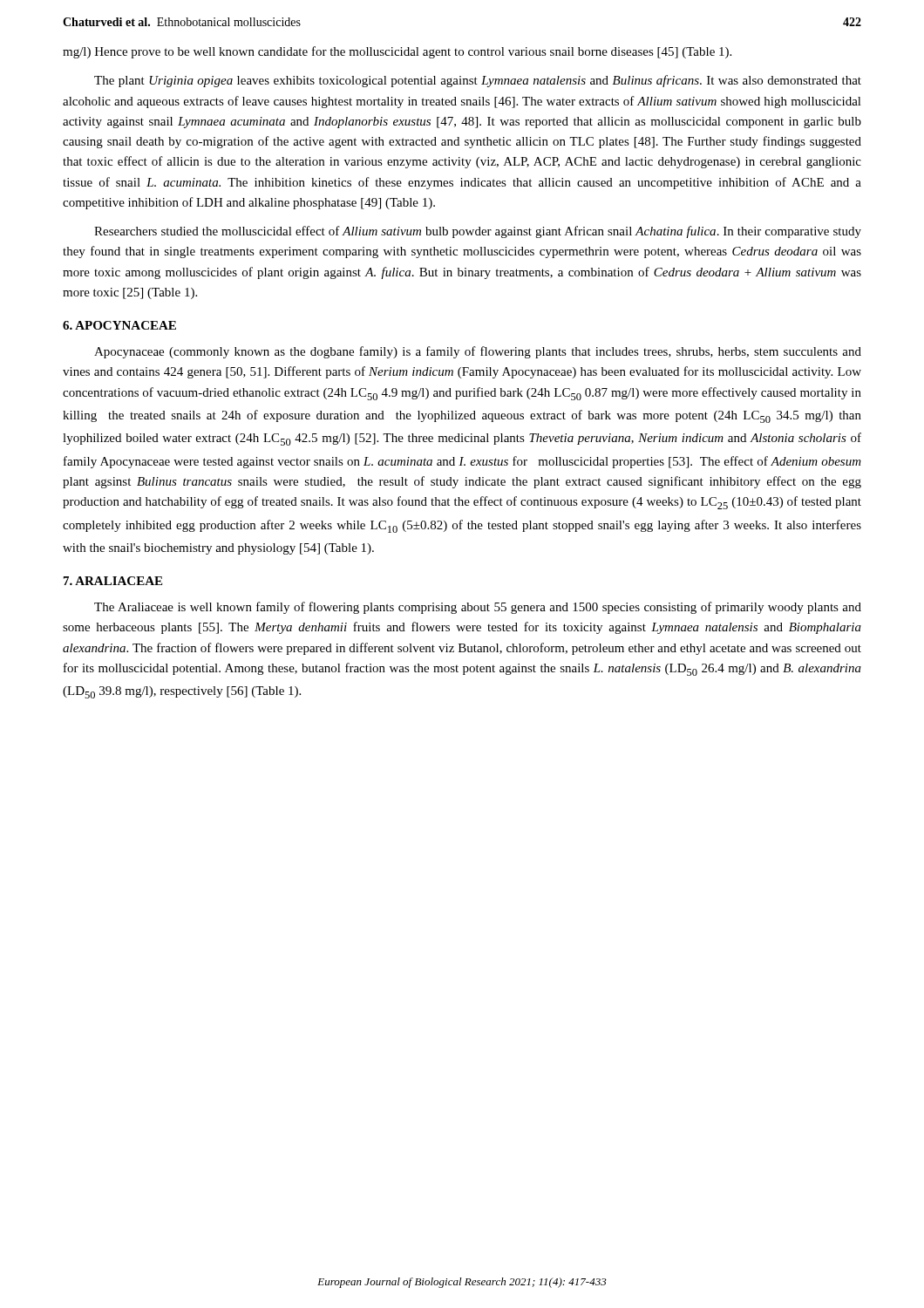Navigate to the text starting "The Araliaceae is"

tap(462, 651)
